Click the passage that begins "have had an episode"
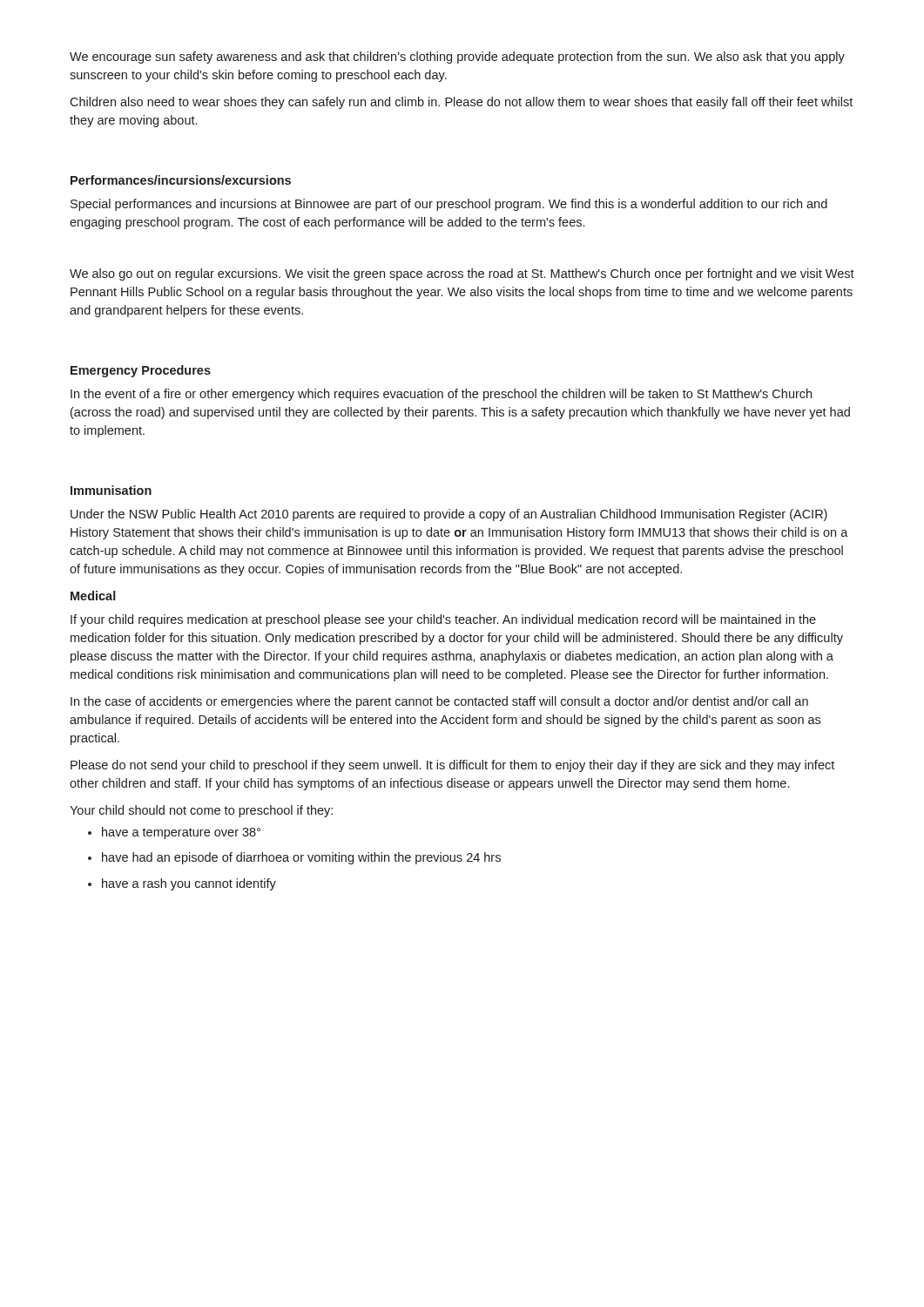Image resolution: width=924 pixels, height=1307 pixels. (462, 858)
